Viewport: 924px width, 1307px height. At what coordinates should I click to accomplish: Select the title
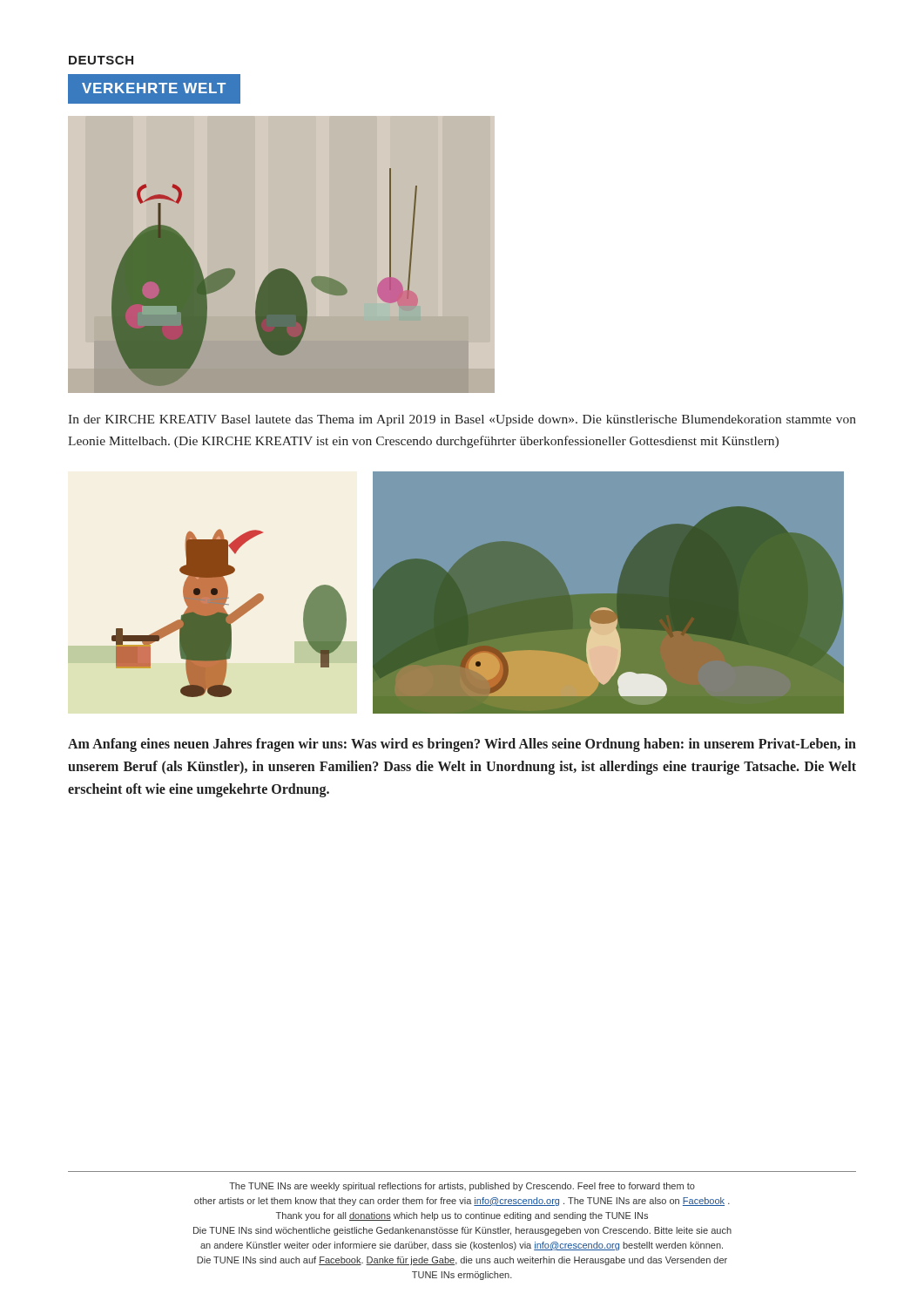click(x=154, y=89)
